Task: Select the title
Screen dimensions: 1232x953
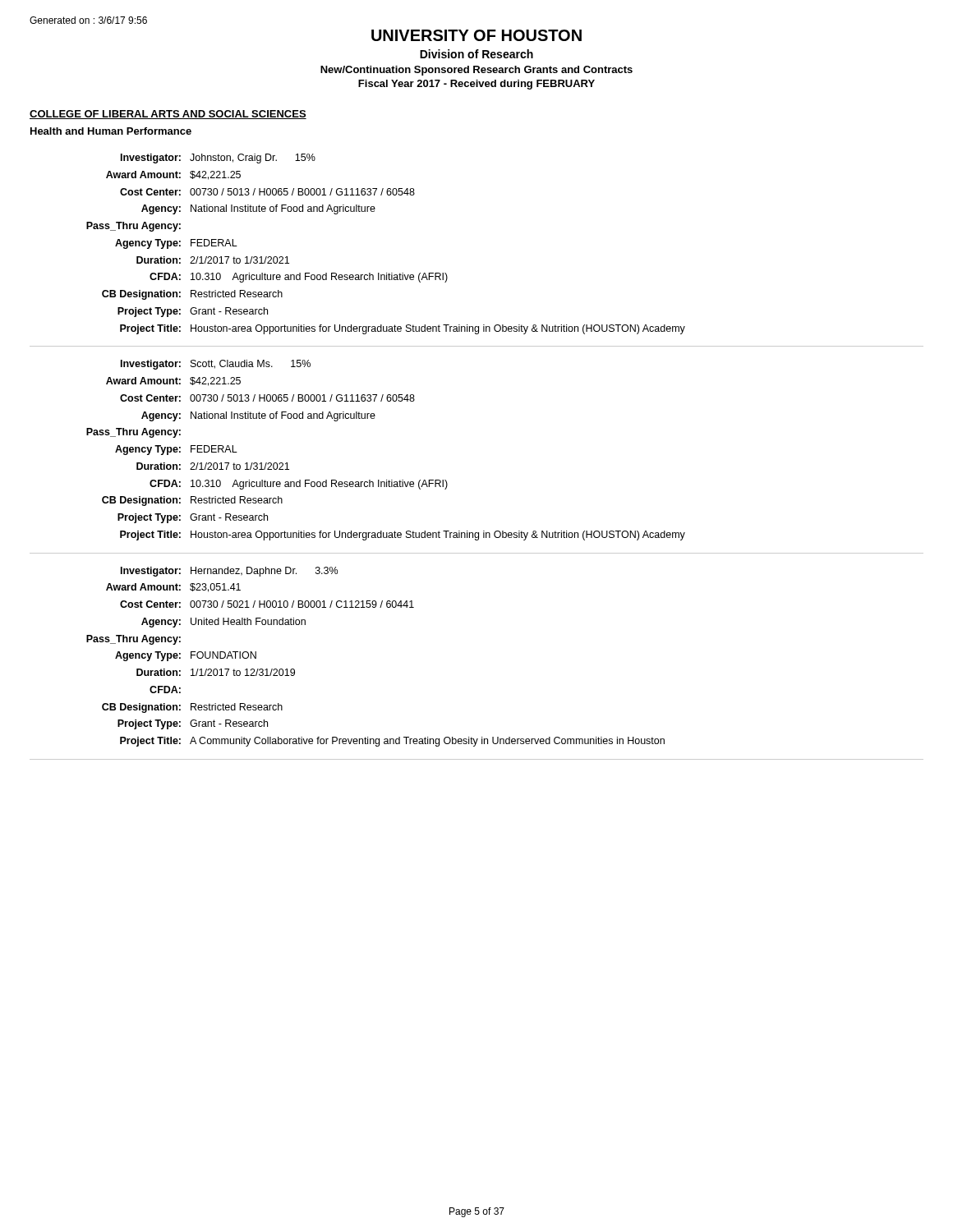Action: (476, 35)
